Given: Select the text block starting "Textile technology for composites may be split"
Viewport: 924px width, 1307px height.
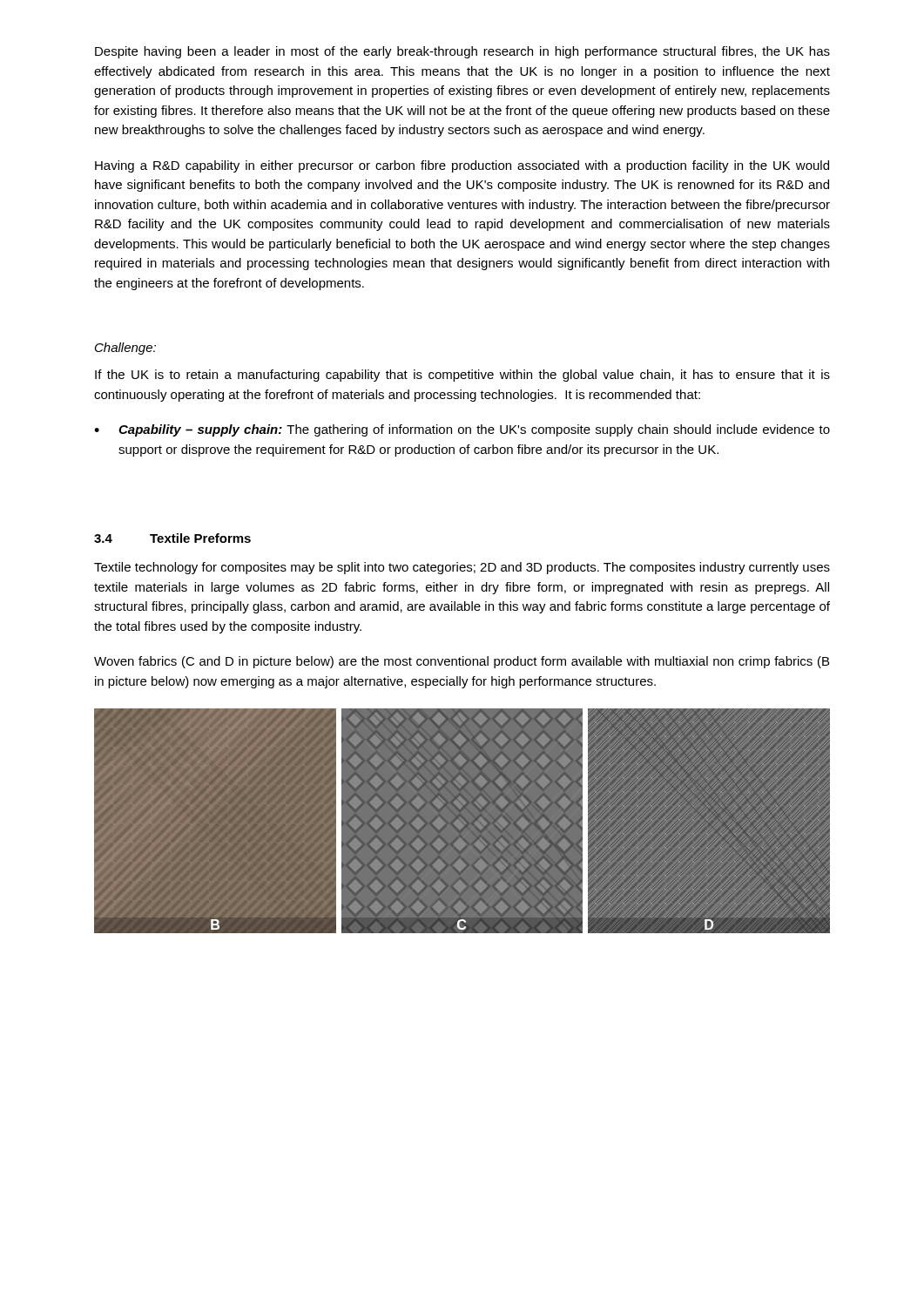Looking at the screenshot, I should [x=462, y=597].
